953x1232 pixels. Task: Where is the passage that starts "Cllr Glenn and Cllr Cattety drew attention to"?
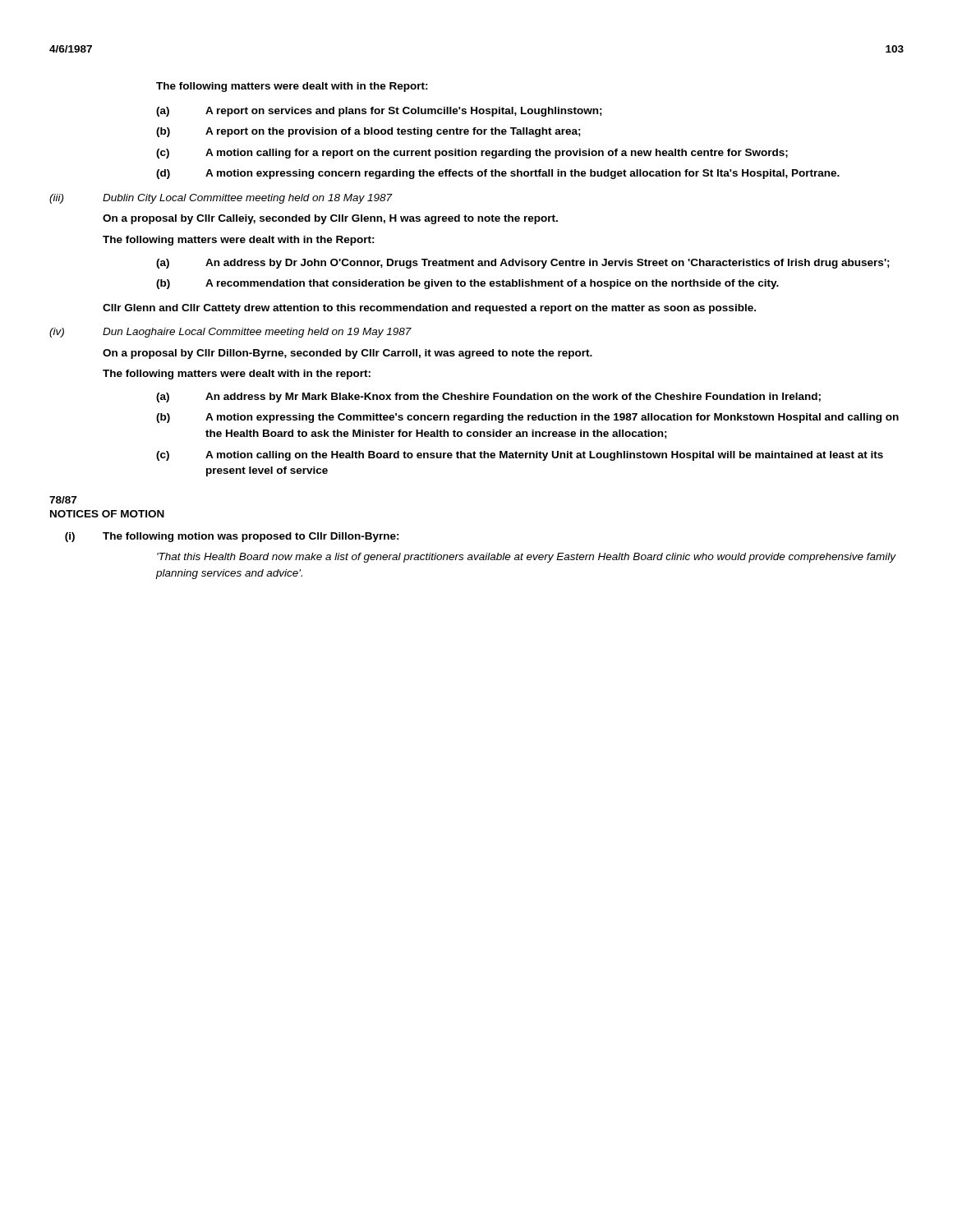pyautogui.click(x=430, y=307)
